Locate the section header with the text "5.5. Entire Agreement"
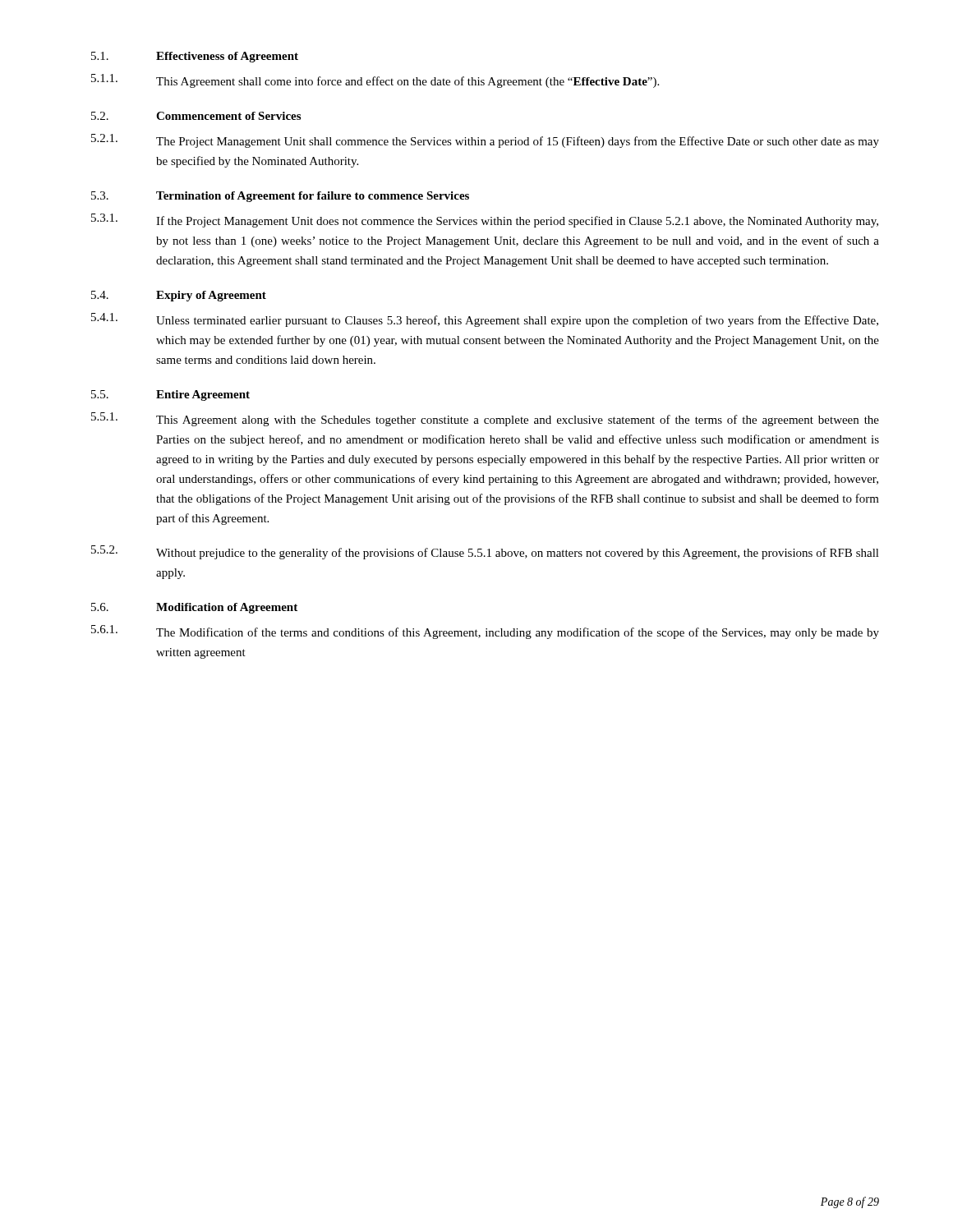 coord(170,395)
